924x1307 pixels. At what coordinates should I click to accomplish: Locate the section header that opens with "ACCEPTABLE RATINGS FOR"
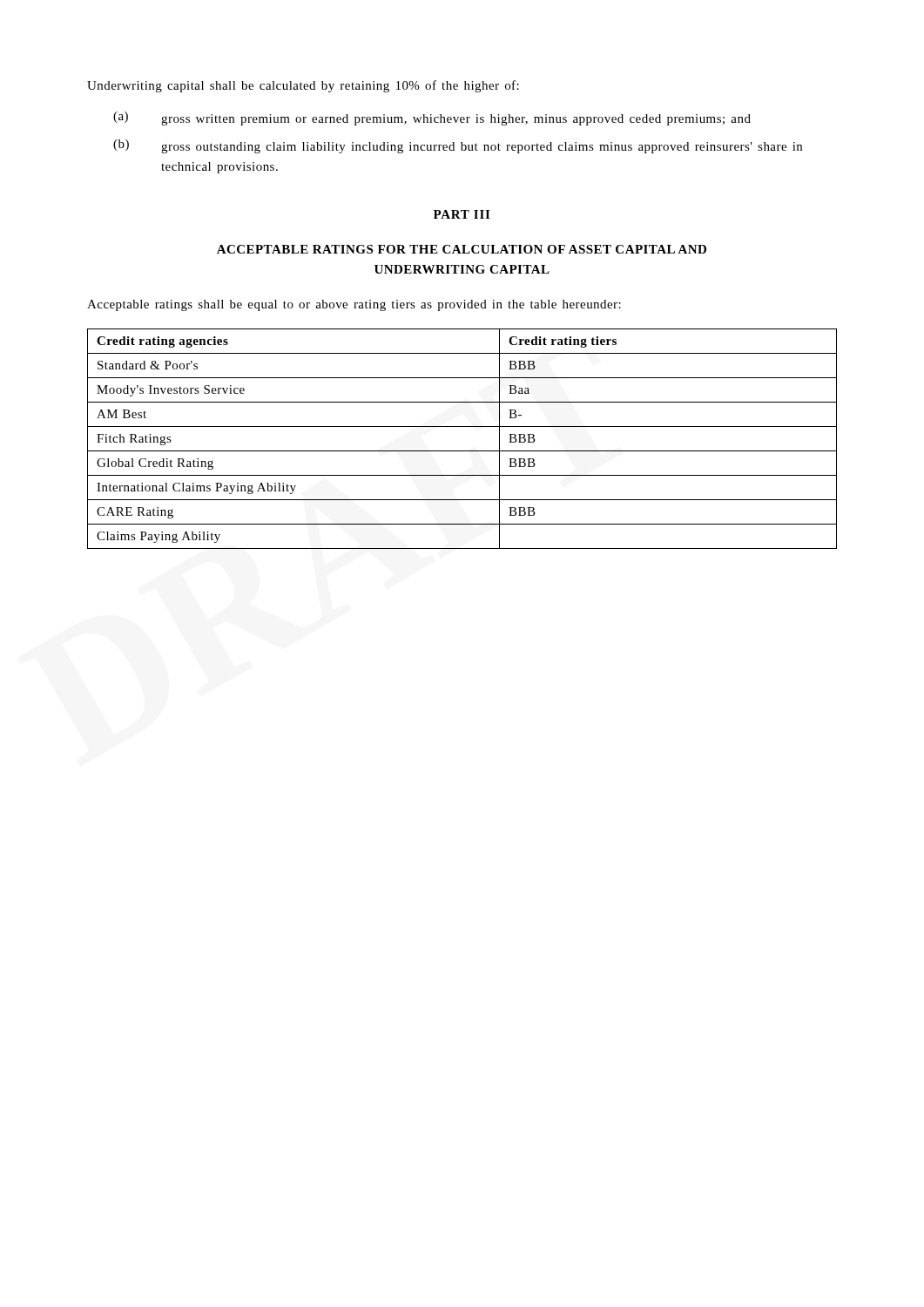click(462, 259)
